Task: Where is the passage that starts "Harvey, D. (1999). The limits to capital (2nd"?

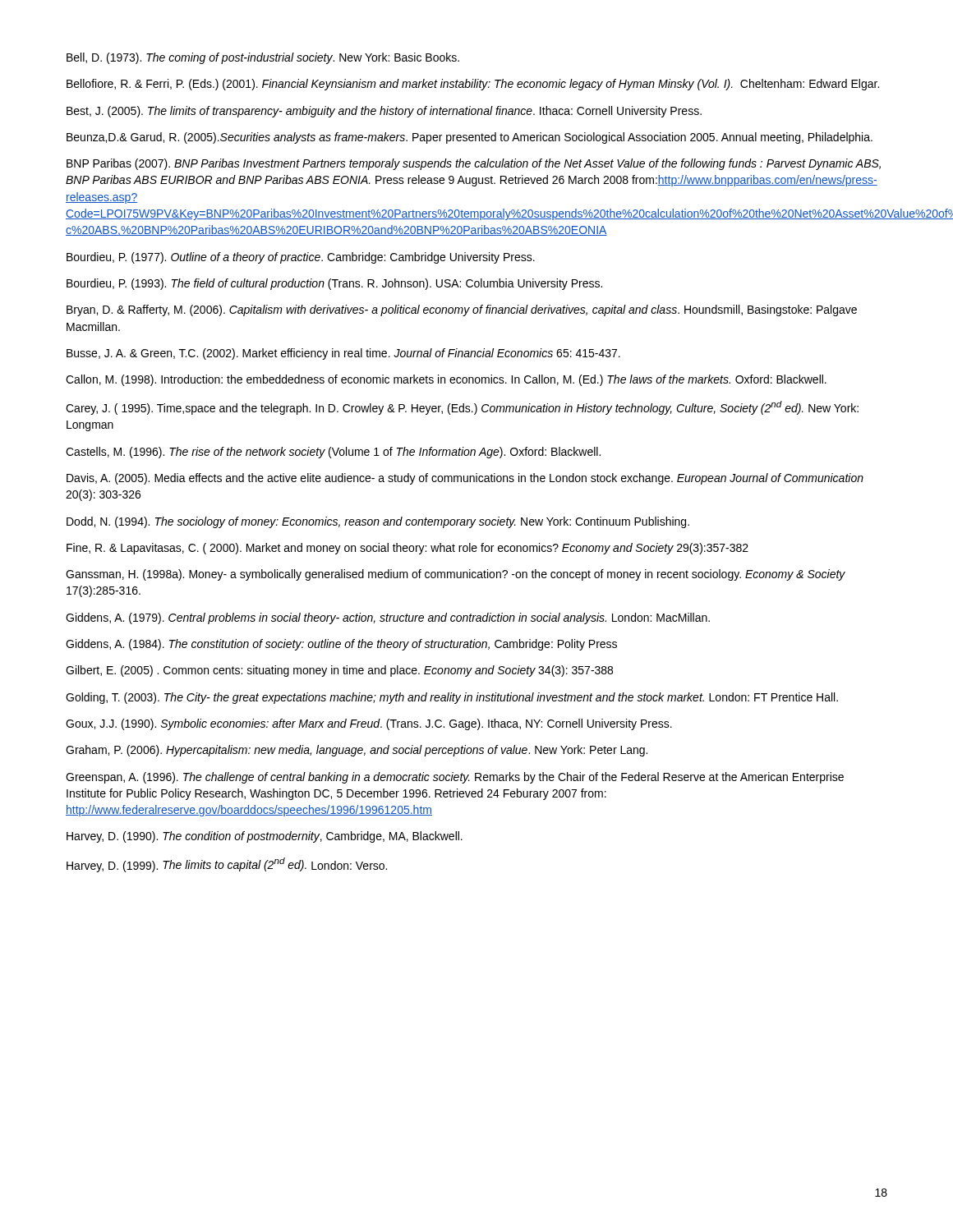Action: (227, 864)
